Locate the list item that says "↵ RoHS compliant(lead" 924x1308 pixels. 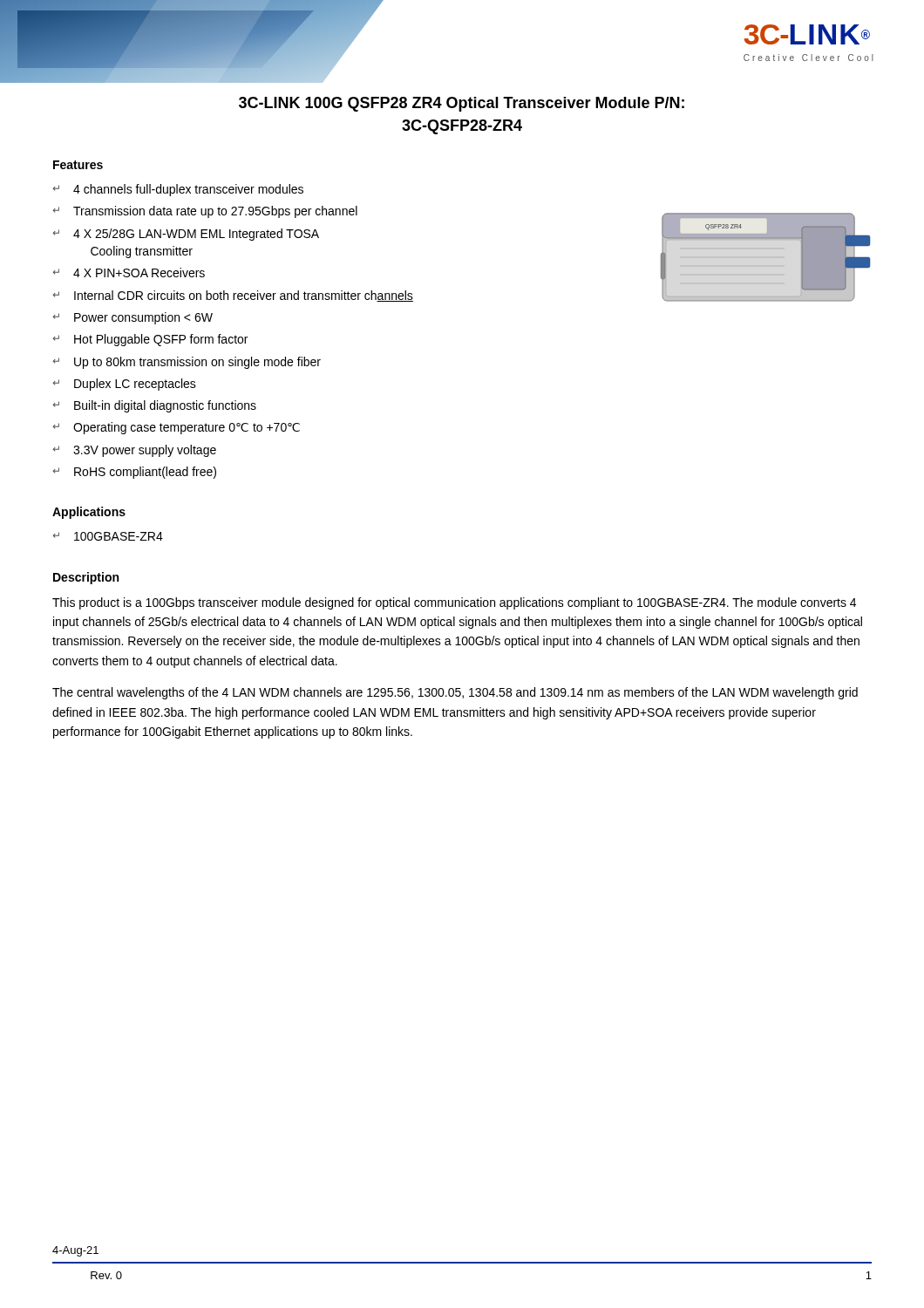135,472
